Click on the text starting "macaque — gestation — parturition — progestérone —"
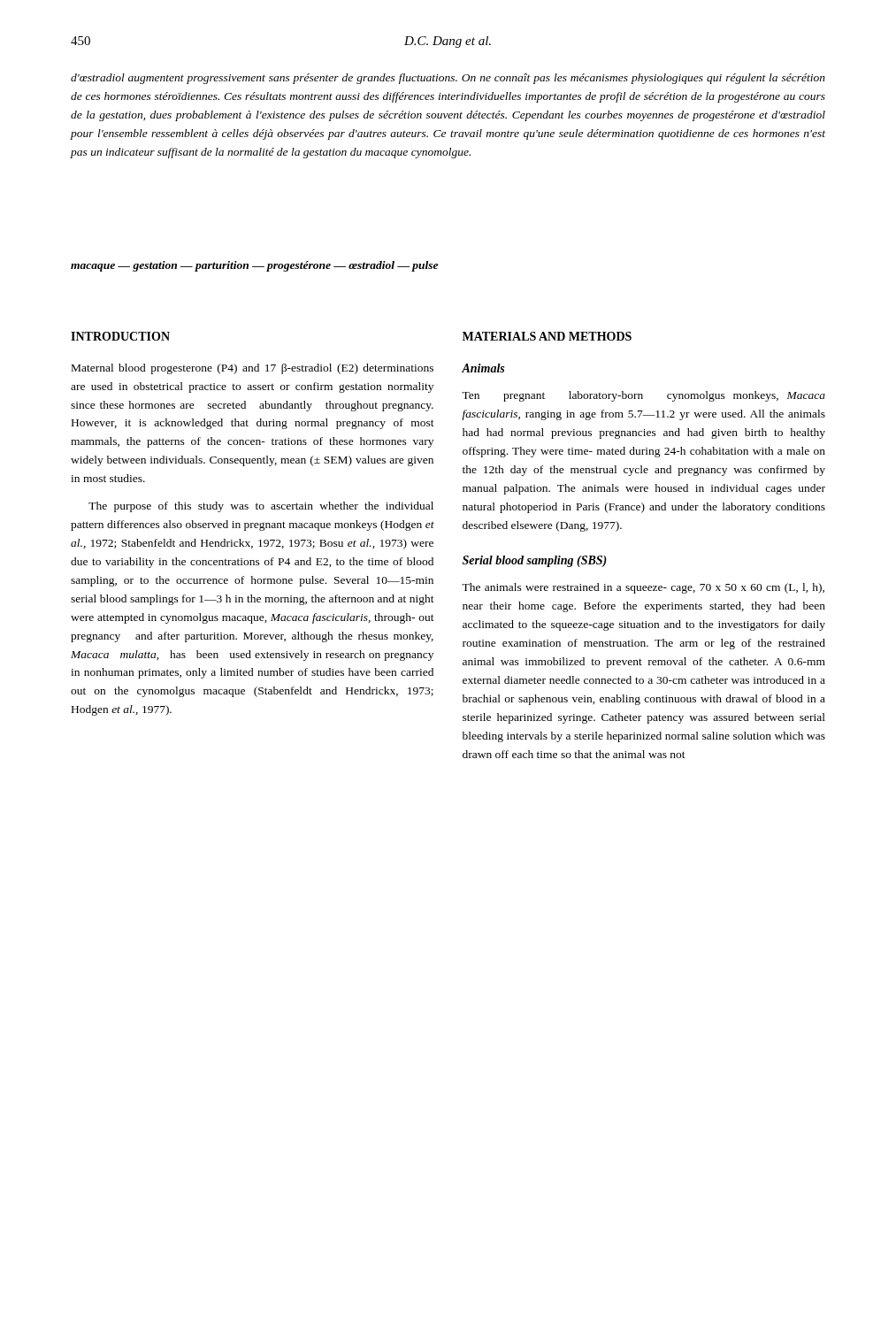896x1327 pixels. click(x=255, y=265)
